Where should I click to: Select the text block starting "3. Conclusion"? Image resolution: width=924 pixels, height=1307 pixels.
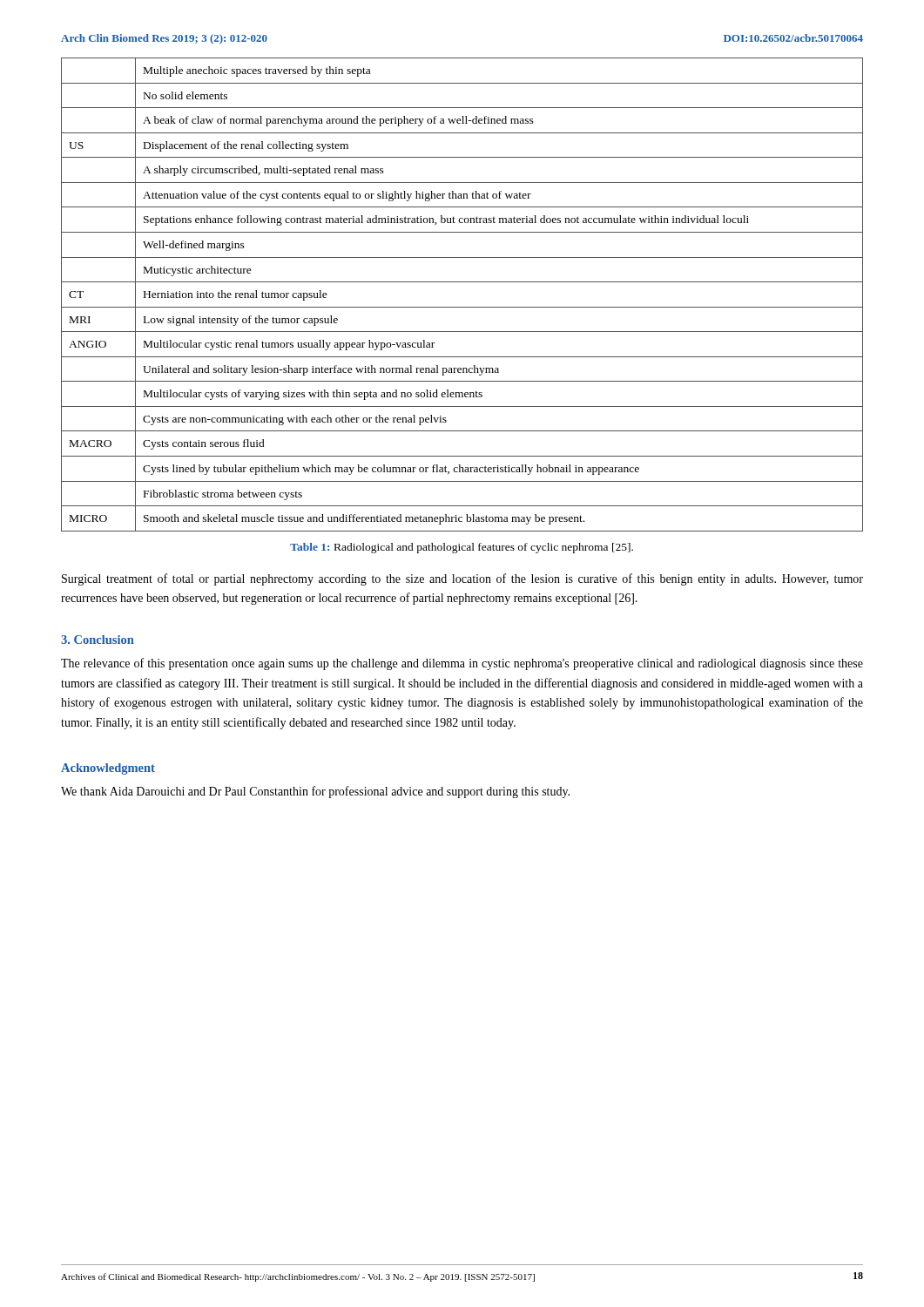pyautogui.click(x=97, y=640)
